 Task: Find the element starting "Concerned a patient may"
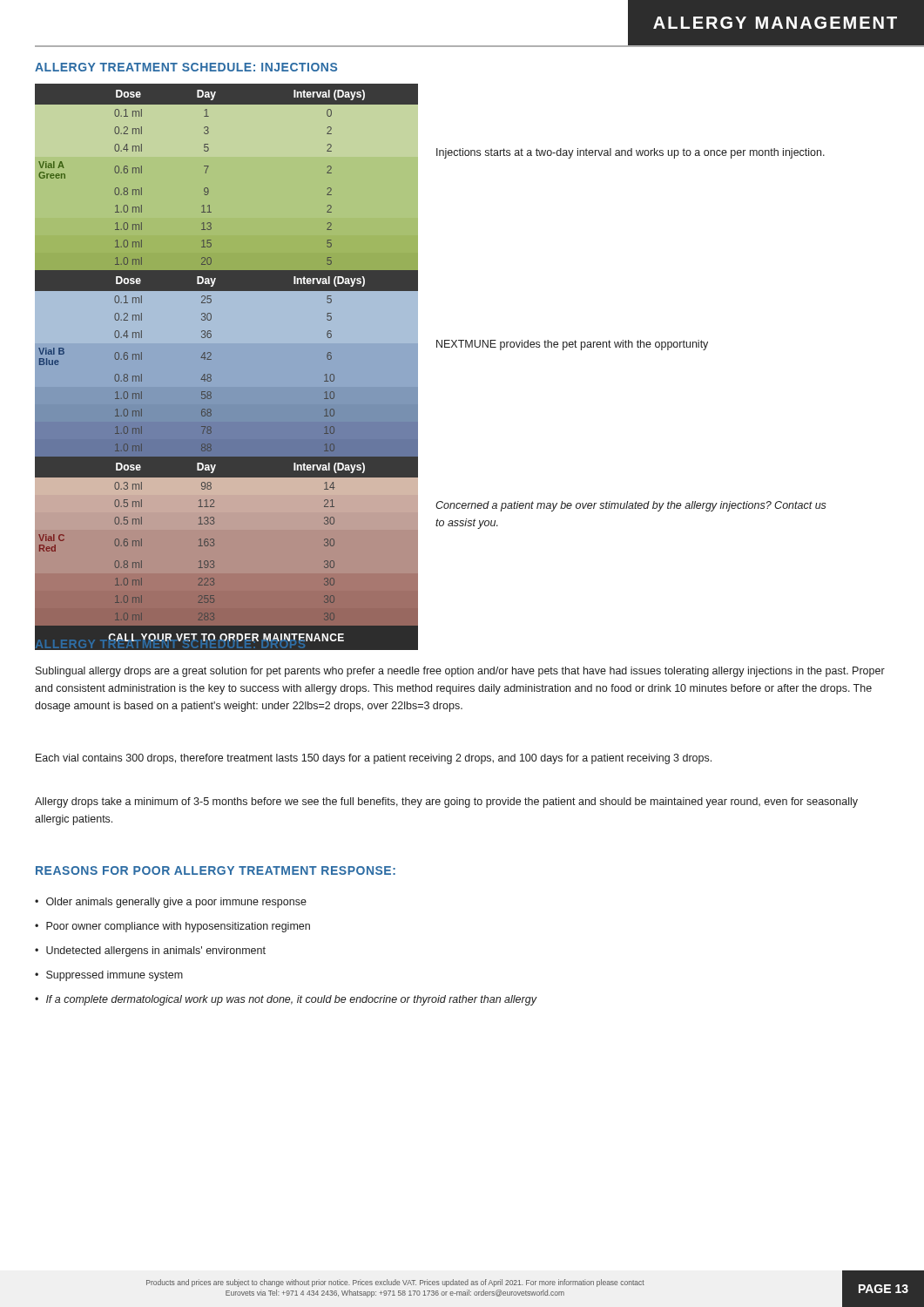(x=631, y=514)
